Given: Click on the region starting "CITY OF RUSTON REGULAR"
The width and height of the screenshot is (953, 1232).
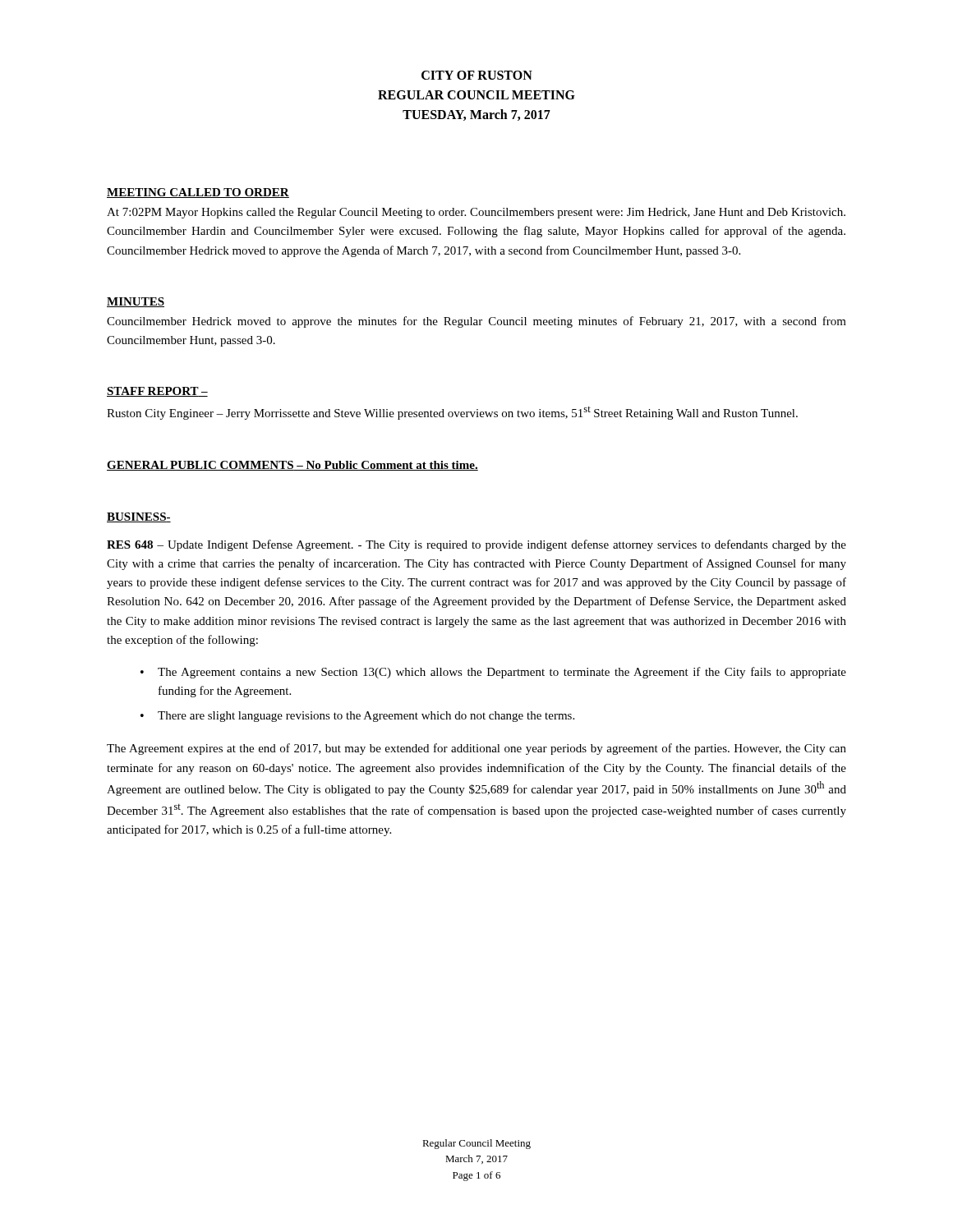Looking at the screenshot, I should 476,95.
